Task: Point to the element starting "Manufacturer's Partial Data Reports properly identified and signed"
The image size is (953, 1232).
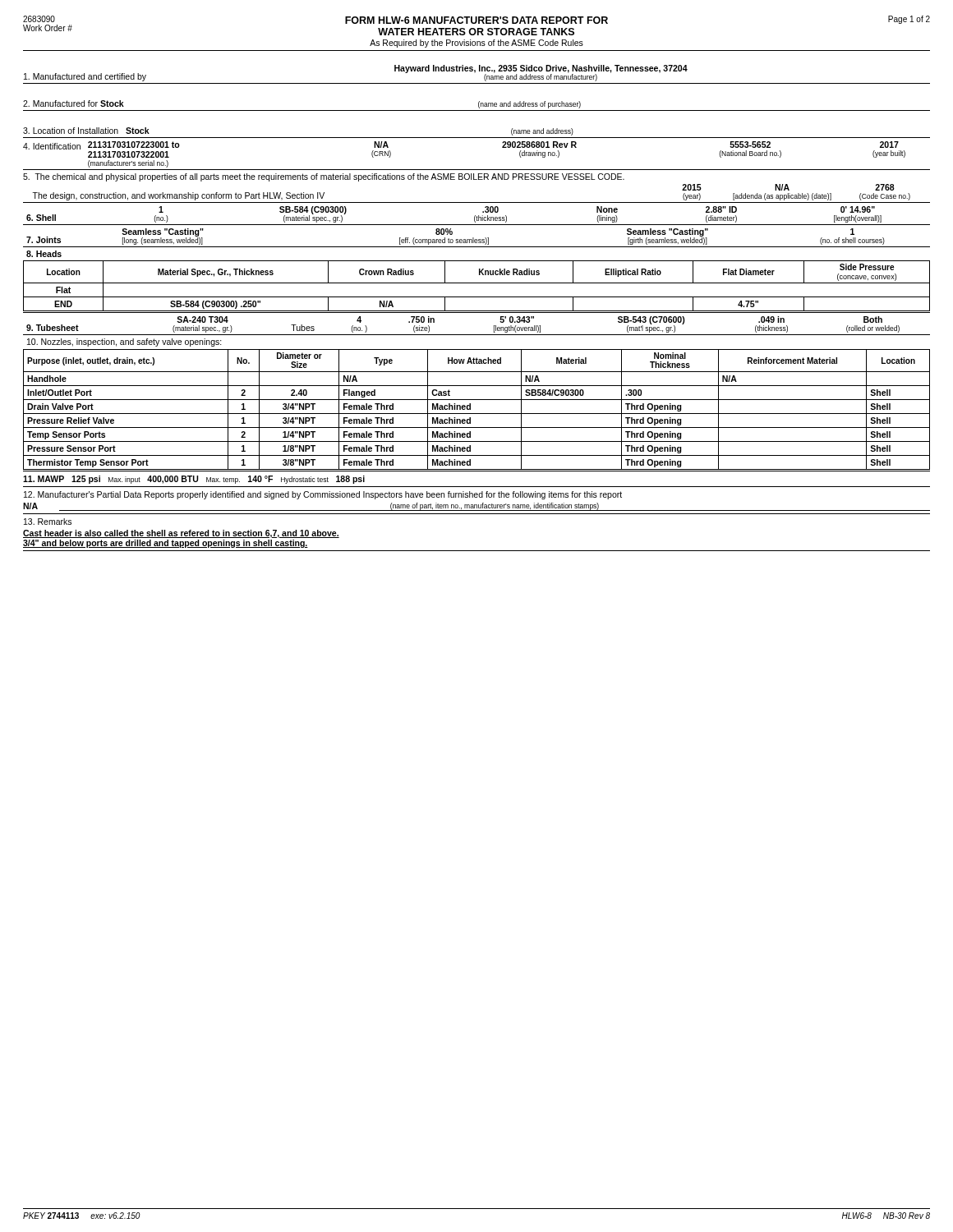Action: (476, 500)
